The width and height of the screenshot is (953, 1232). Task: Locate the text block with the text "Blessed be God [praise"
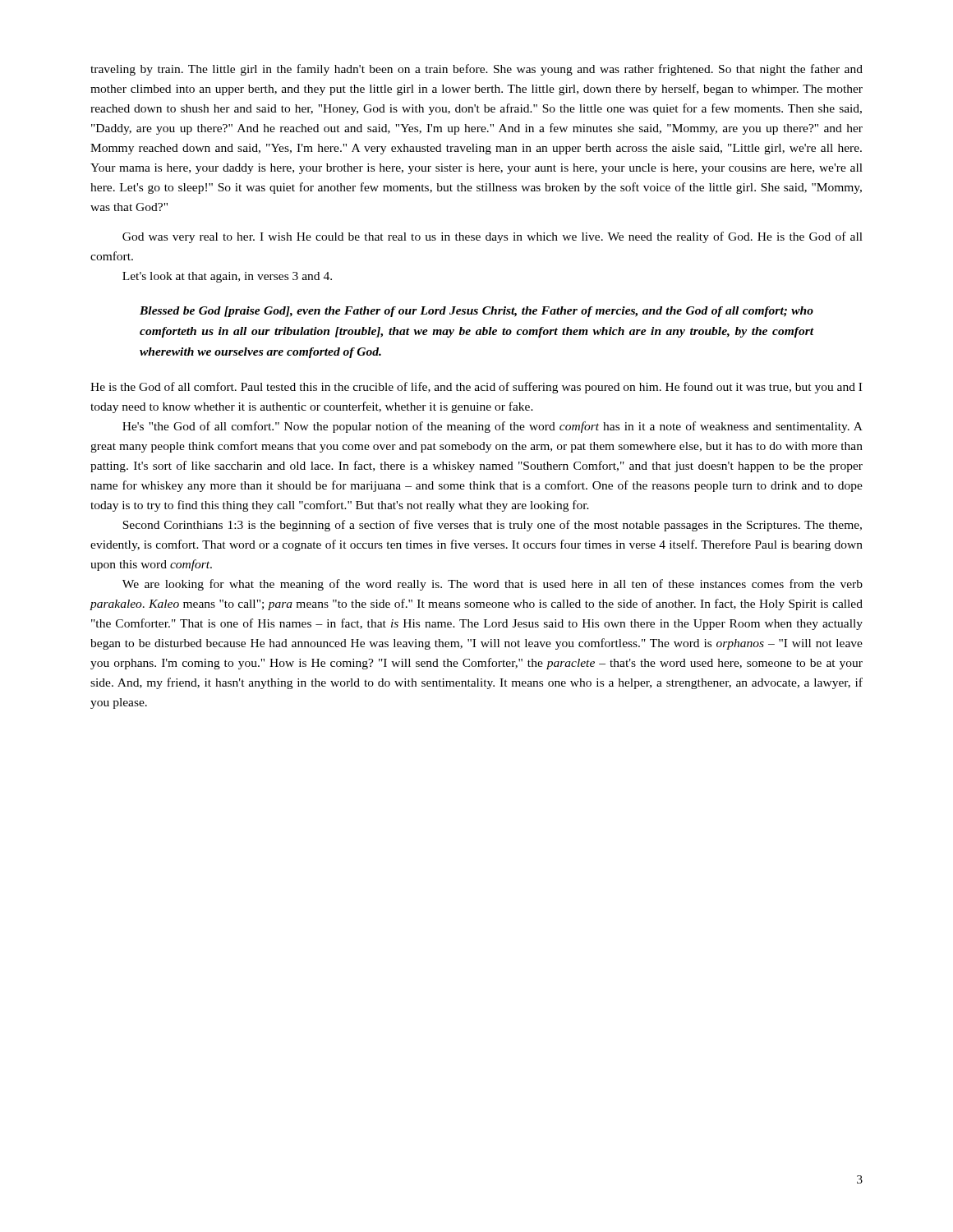(476, 331)
